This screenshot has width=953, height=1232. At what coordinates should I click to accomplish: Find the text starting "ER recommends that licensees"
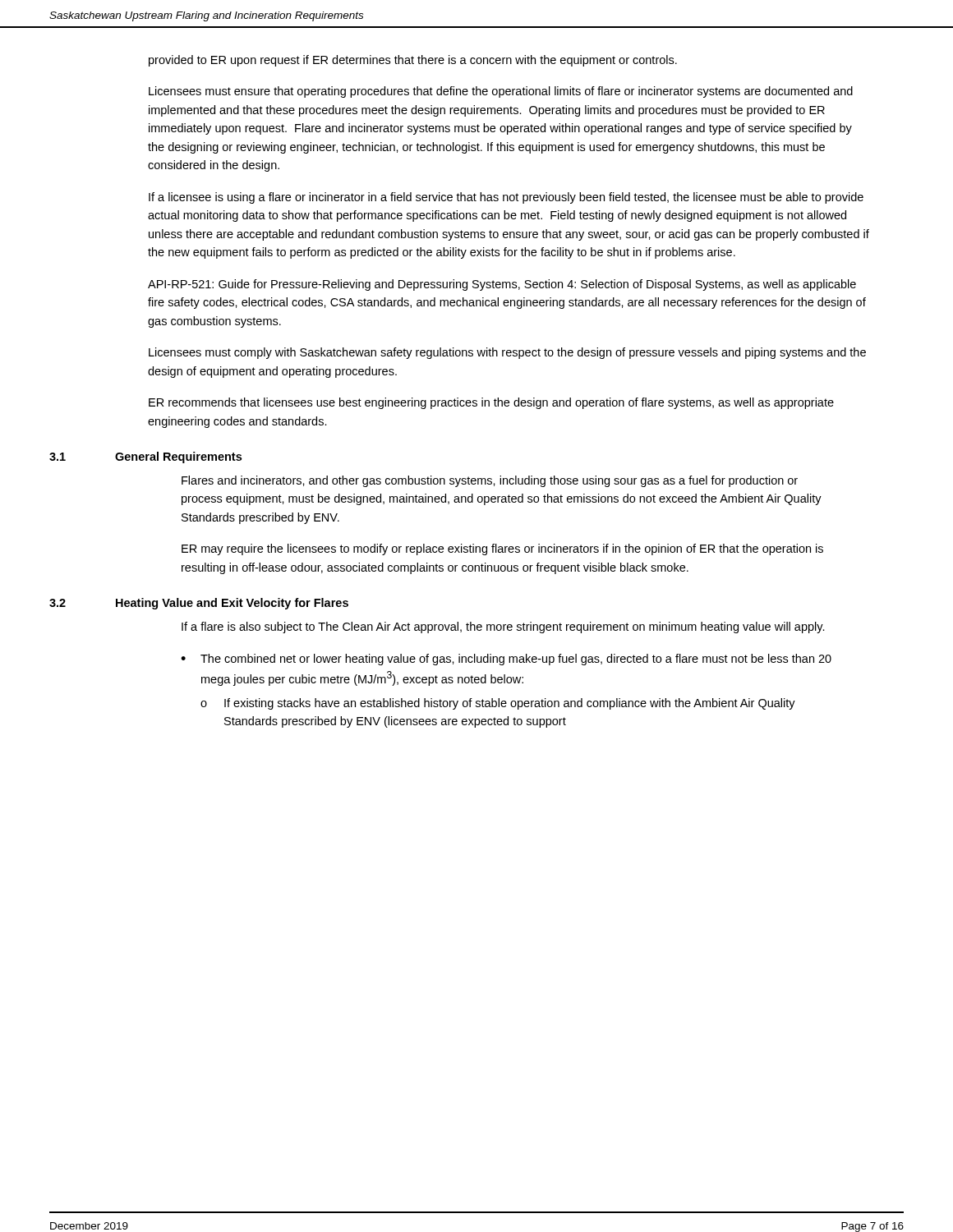[491, 412]
